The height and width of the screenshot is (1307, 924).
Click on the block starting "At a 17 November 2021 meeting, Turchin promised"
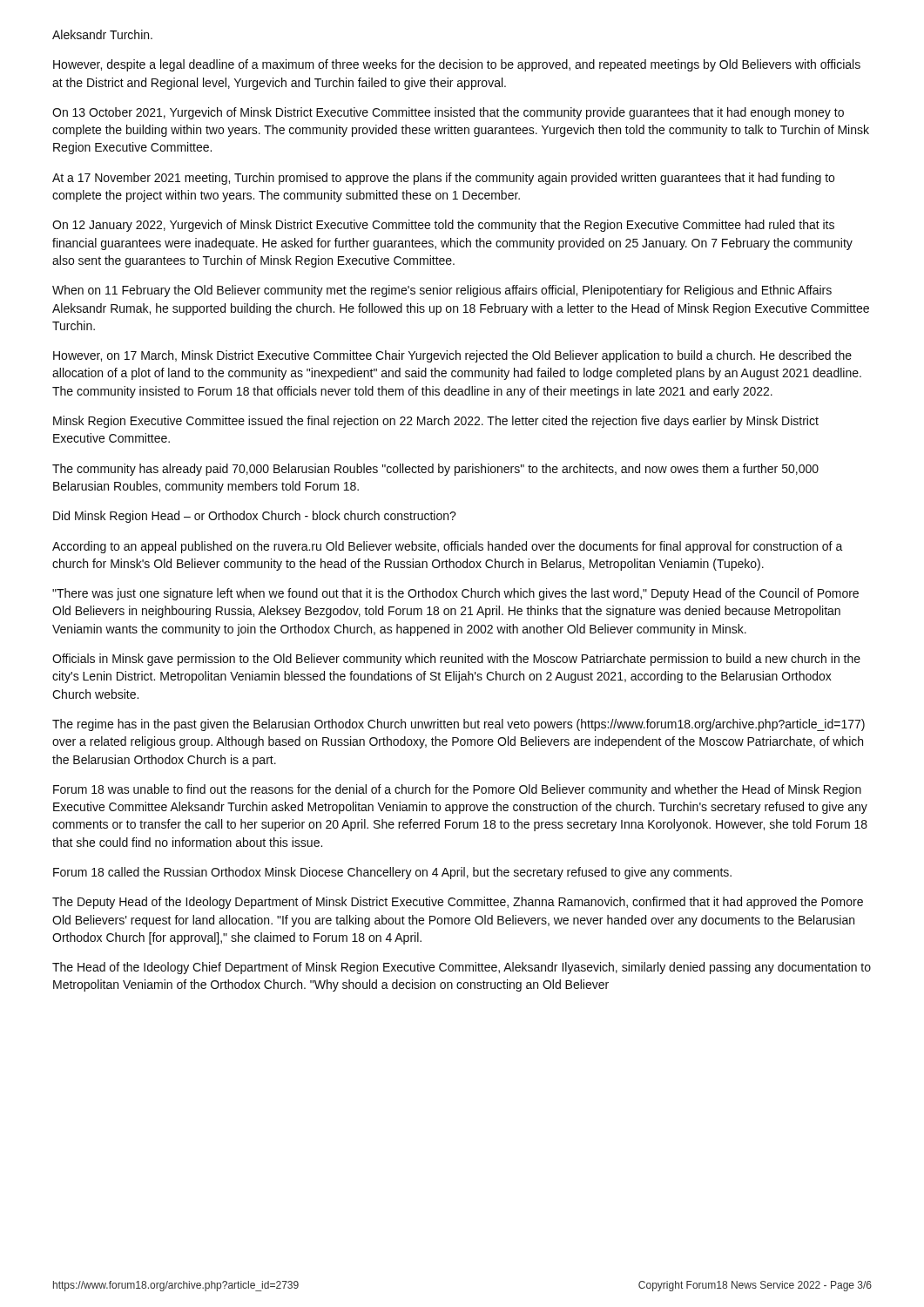pos(444,186)
